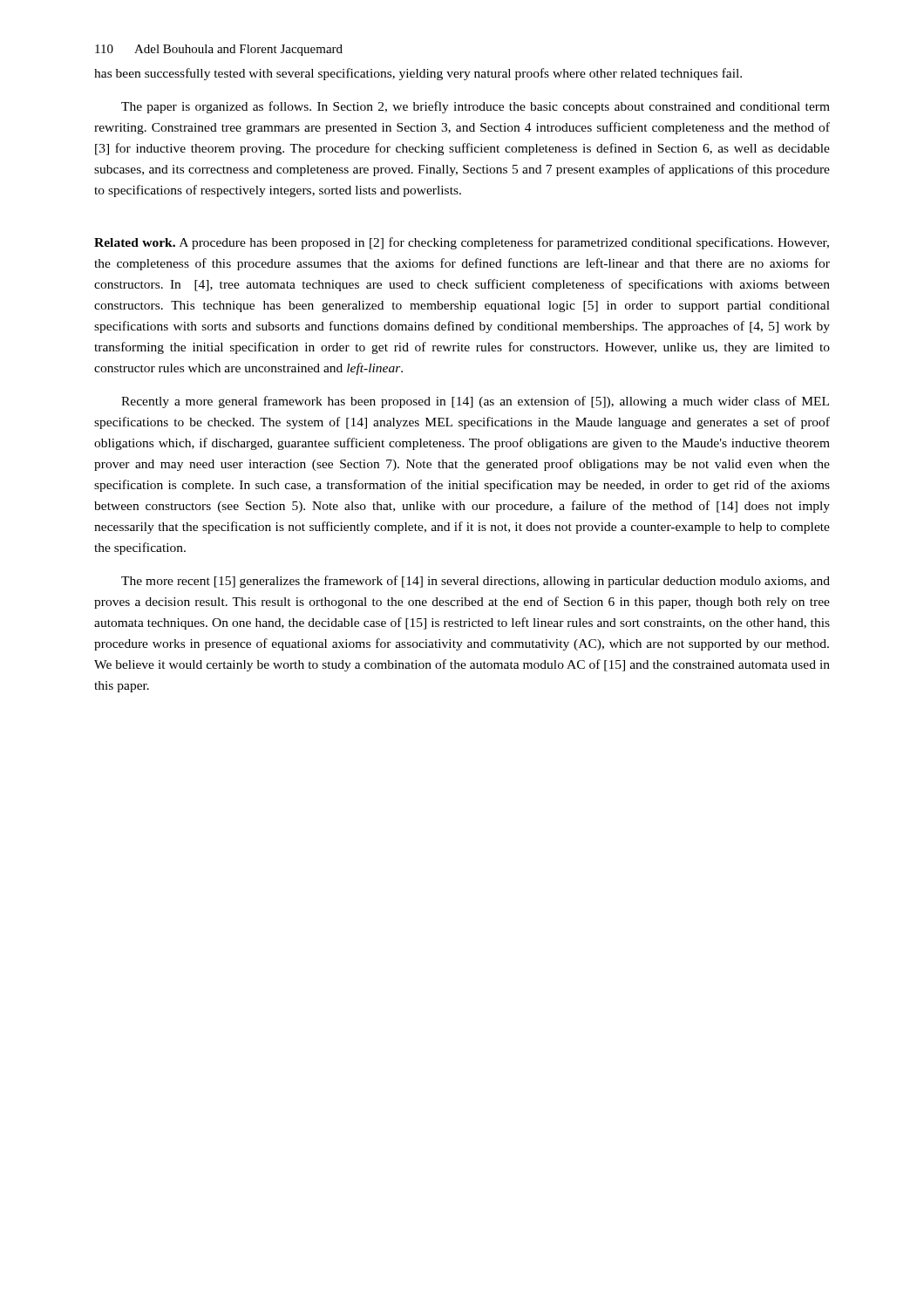Click the passage that begins "The more recent"
924x1308 pixels.
coord(462,633)
